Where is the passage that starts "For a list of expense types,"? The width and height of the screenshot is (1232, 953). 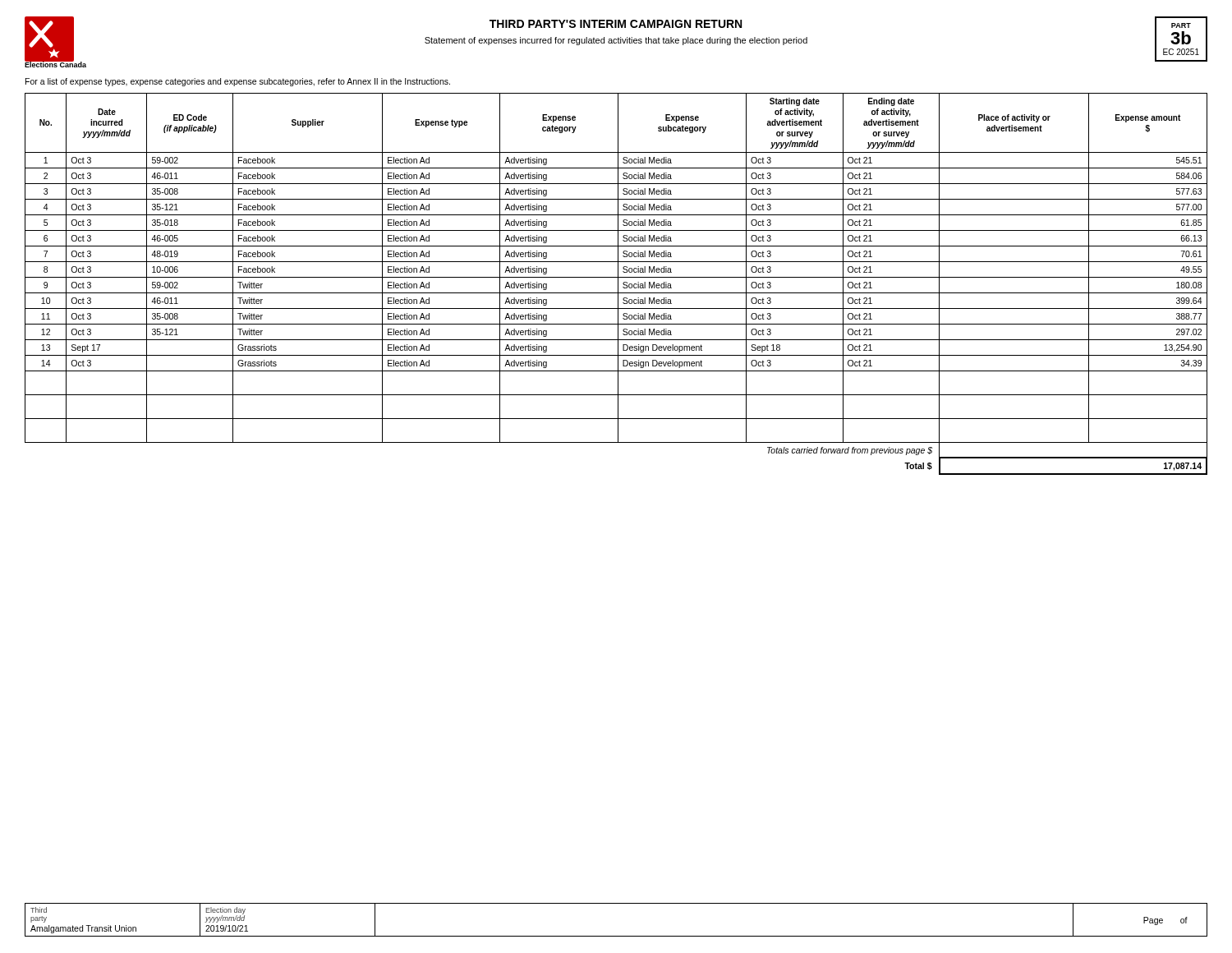(238, 81)
